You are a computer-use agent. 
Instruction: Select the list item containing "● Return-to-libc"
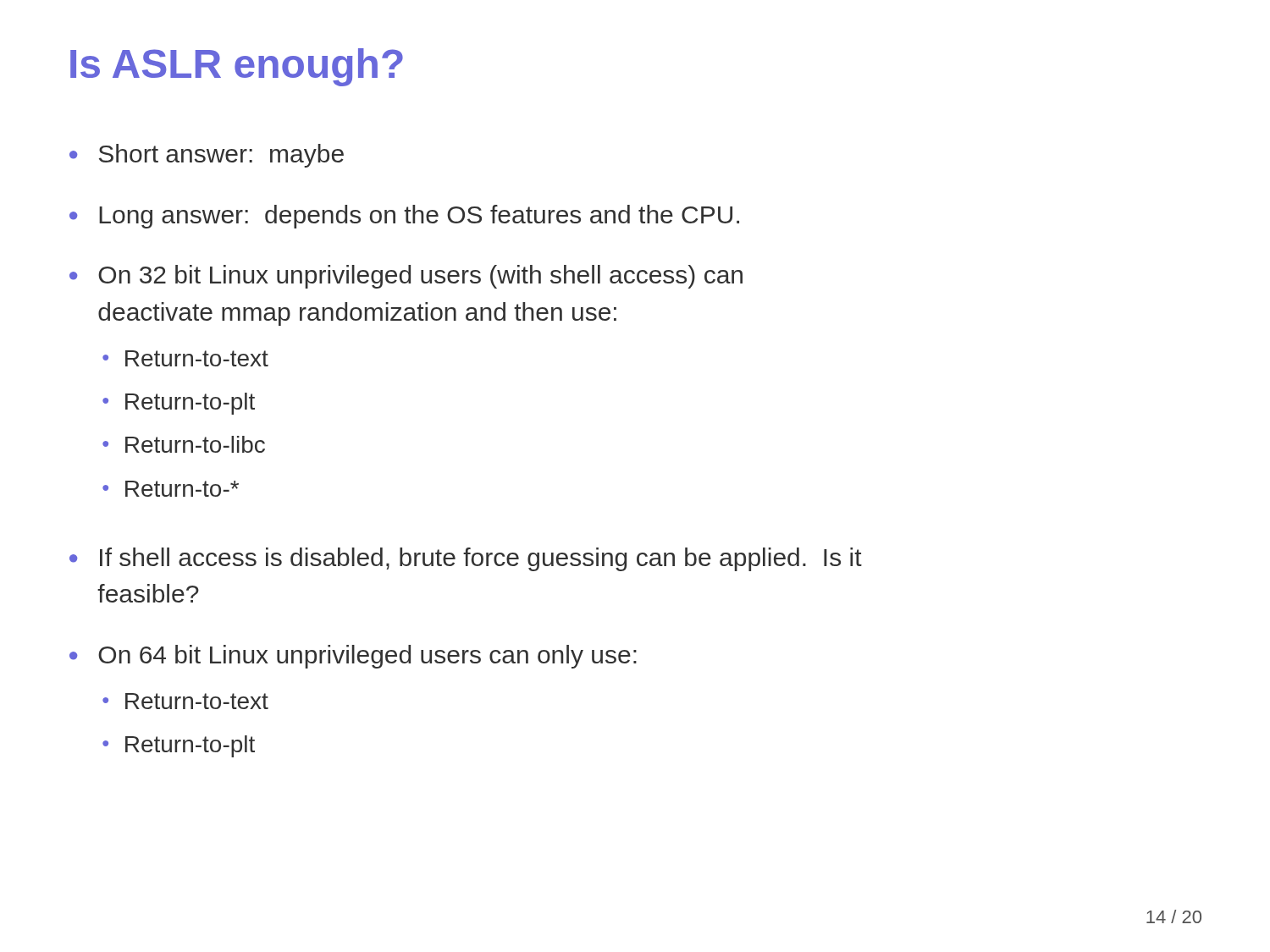tap(184, 445)
